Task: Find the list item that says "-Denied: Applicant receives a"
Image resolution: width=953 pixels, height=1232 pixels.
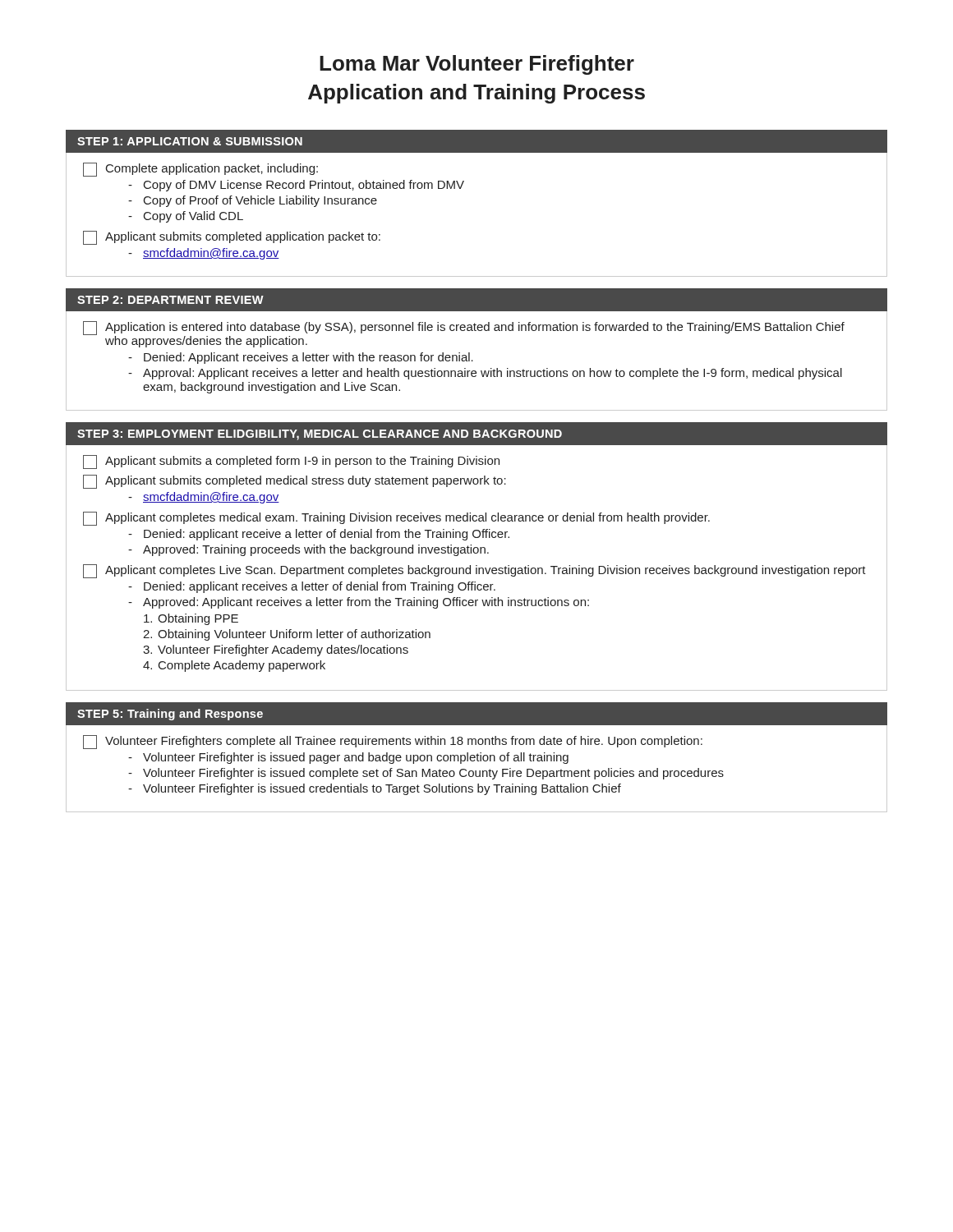Action: (499, 357)
